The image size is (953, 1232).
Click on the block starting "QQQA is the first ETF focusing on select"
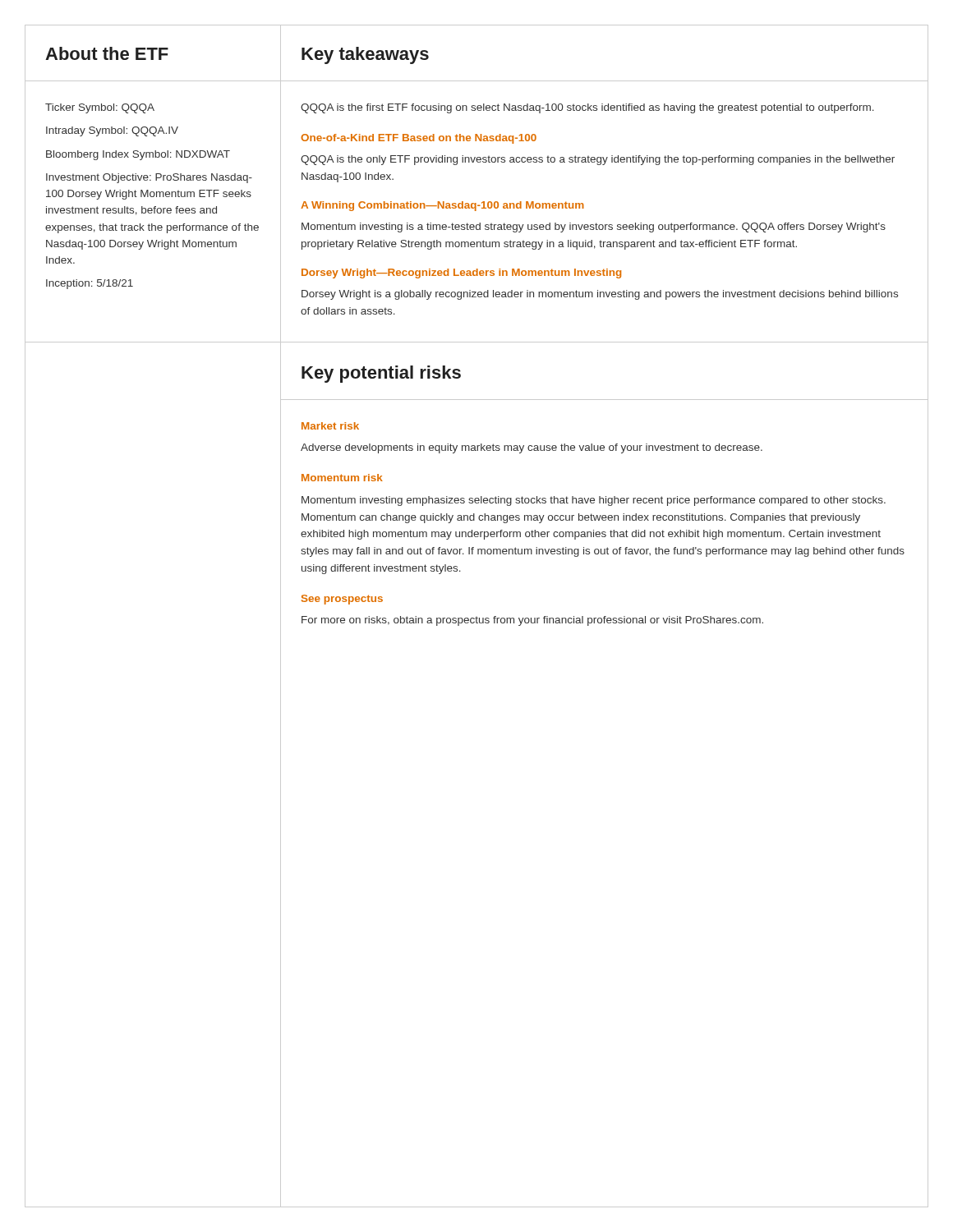(588, 107)
